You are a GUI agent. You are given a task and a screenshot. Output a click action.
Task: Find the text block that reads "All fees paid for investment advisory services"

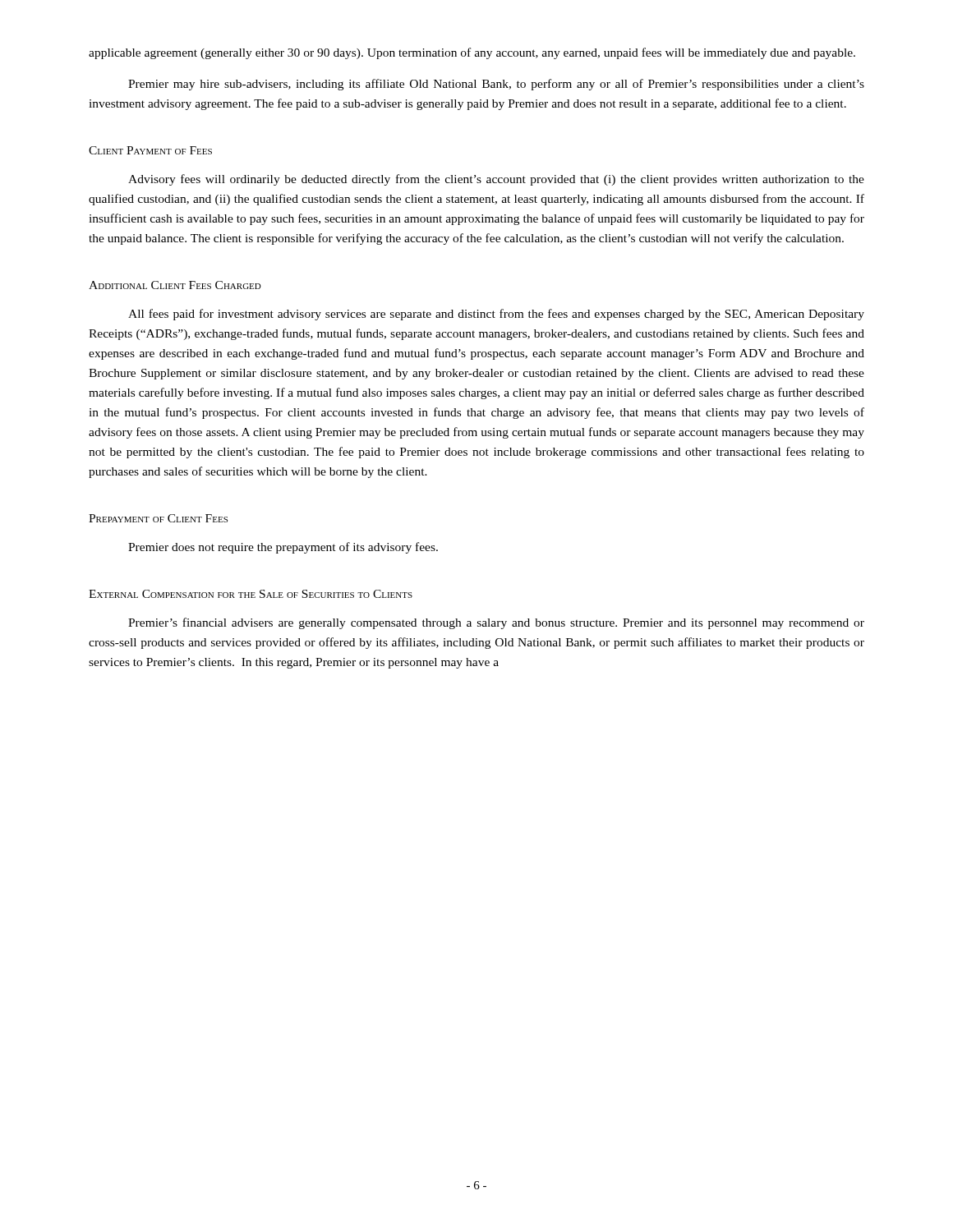[x=476, y=393]
